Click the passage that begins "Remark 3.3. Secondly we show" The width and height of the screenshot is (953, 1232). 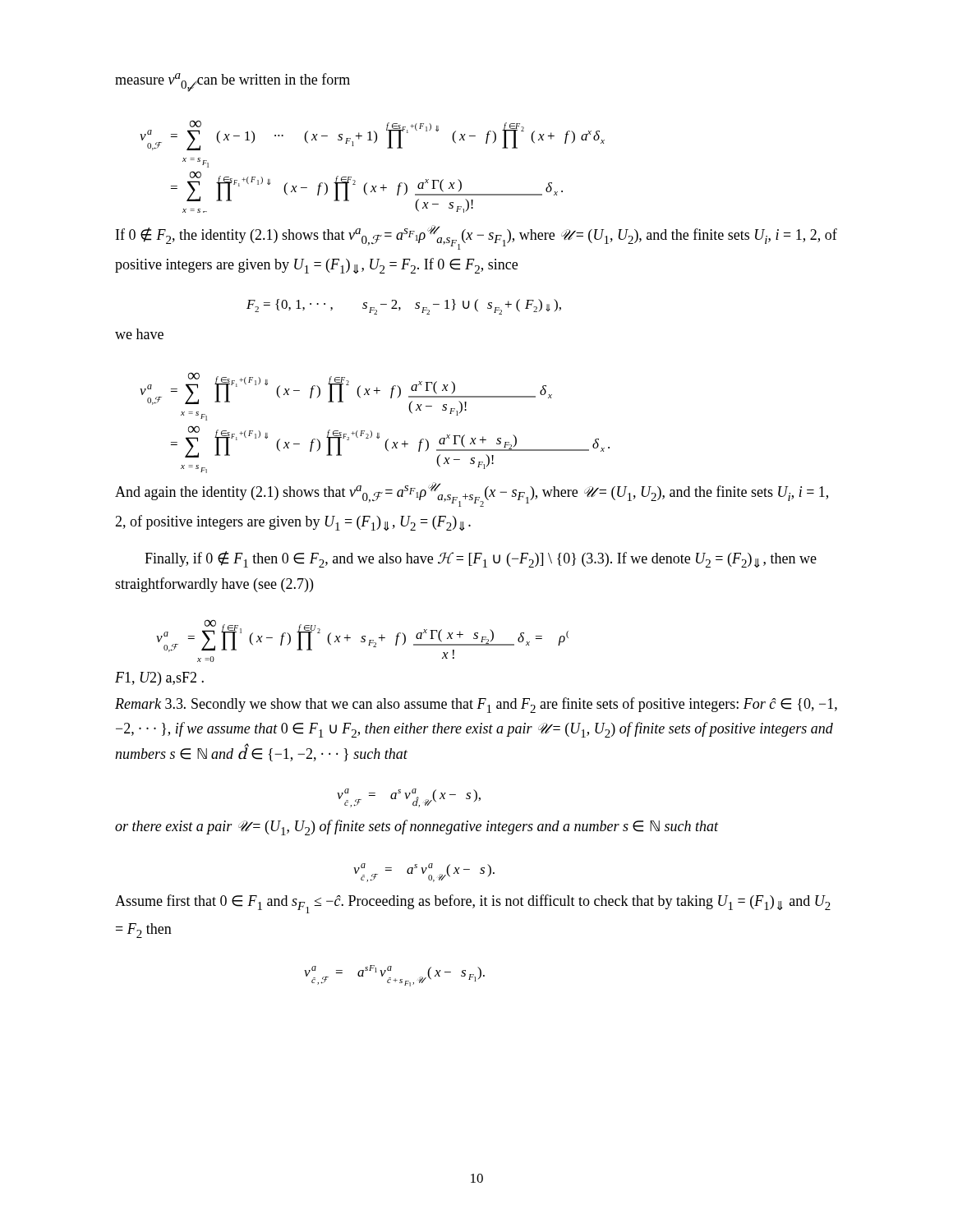coord(476,729)
